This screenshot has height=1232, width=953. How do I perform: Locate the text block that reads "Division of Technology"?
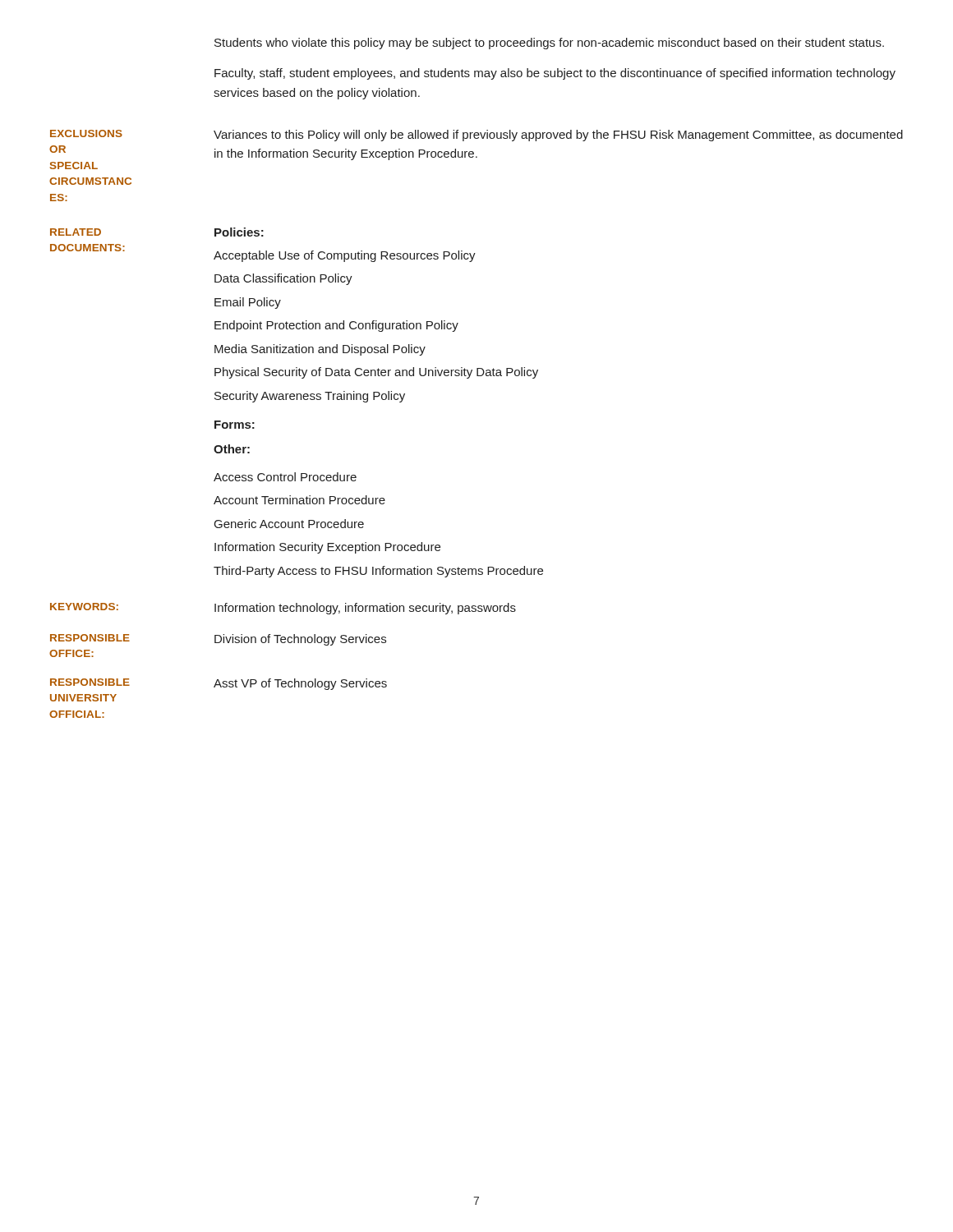click(300, 638)
